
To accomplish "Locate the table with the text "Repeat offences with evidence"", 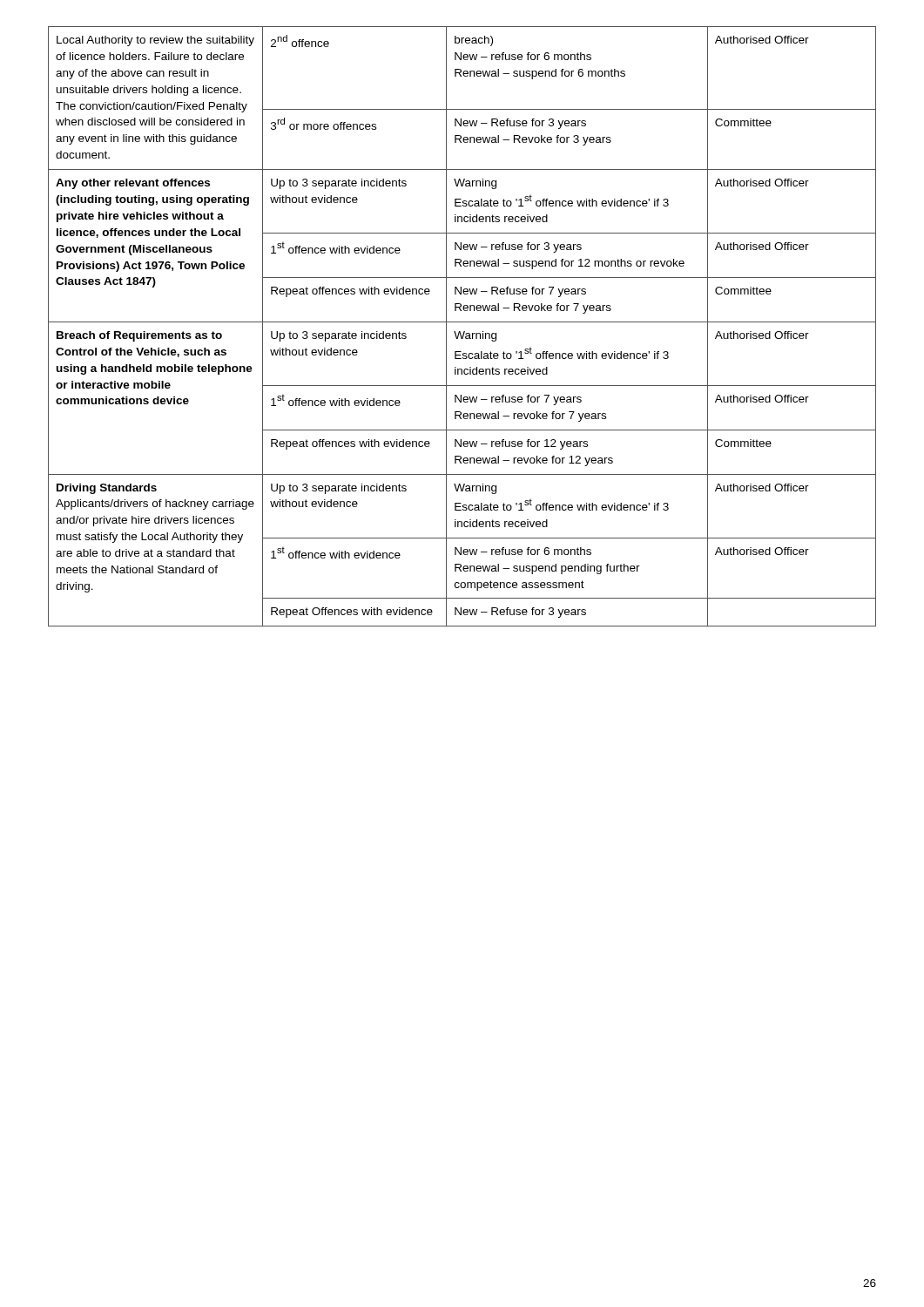I will coord(462,326).
